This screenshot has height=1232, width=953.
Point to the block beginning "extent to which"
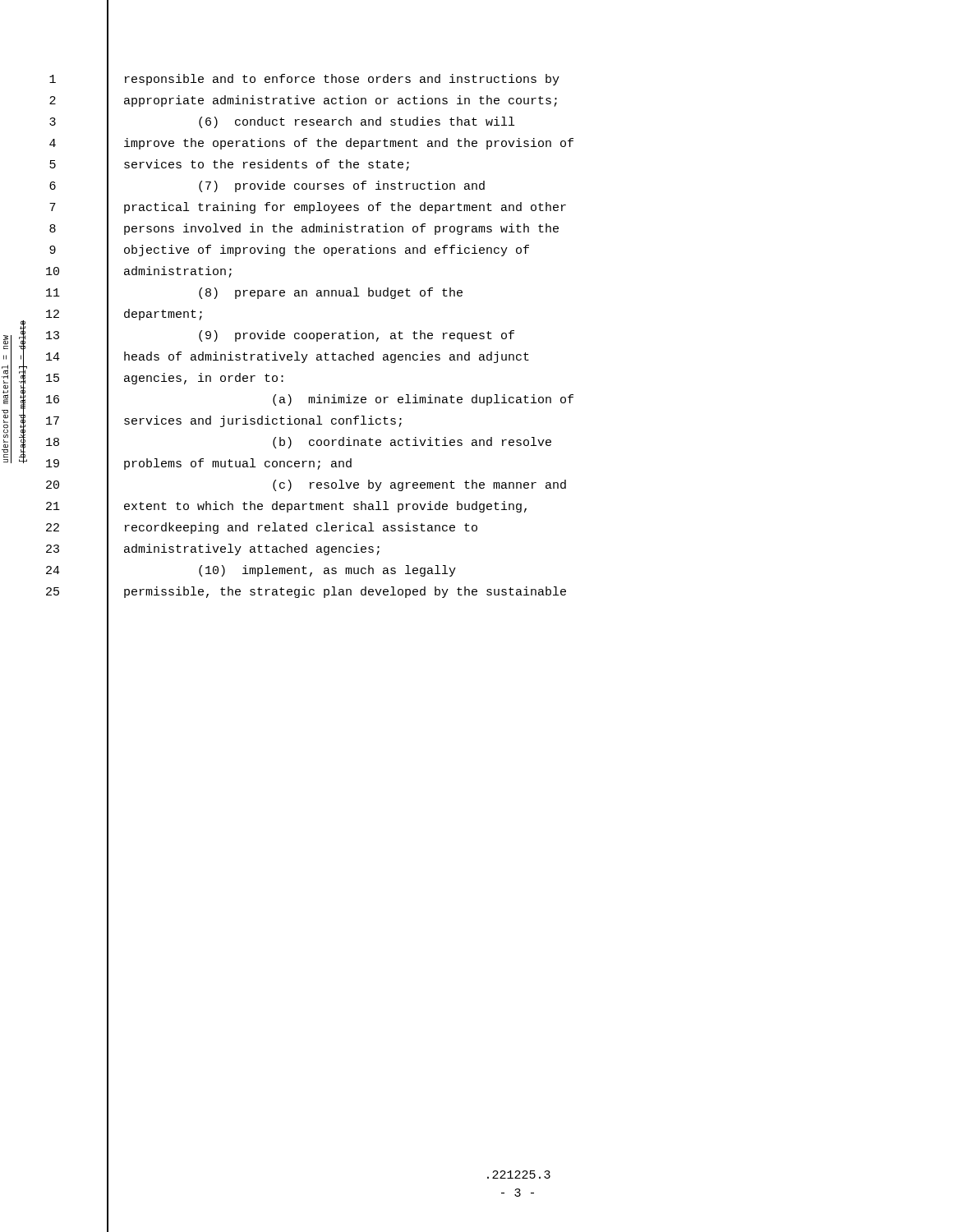pos(526,508)
